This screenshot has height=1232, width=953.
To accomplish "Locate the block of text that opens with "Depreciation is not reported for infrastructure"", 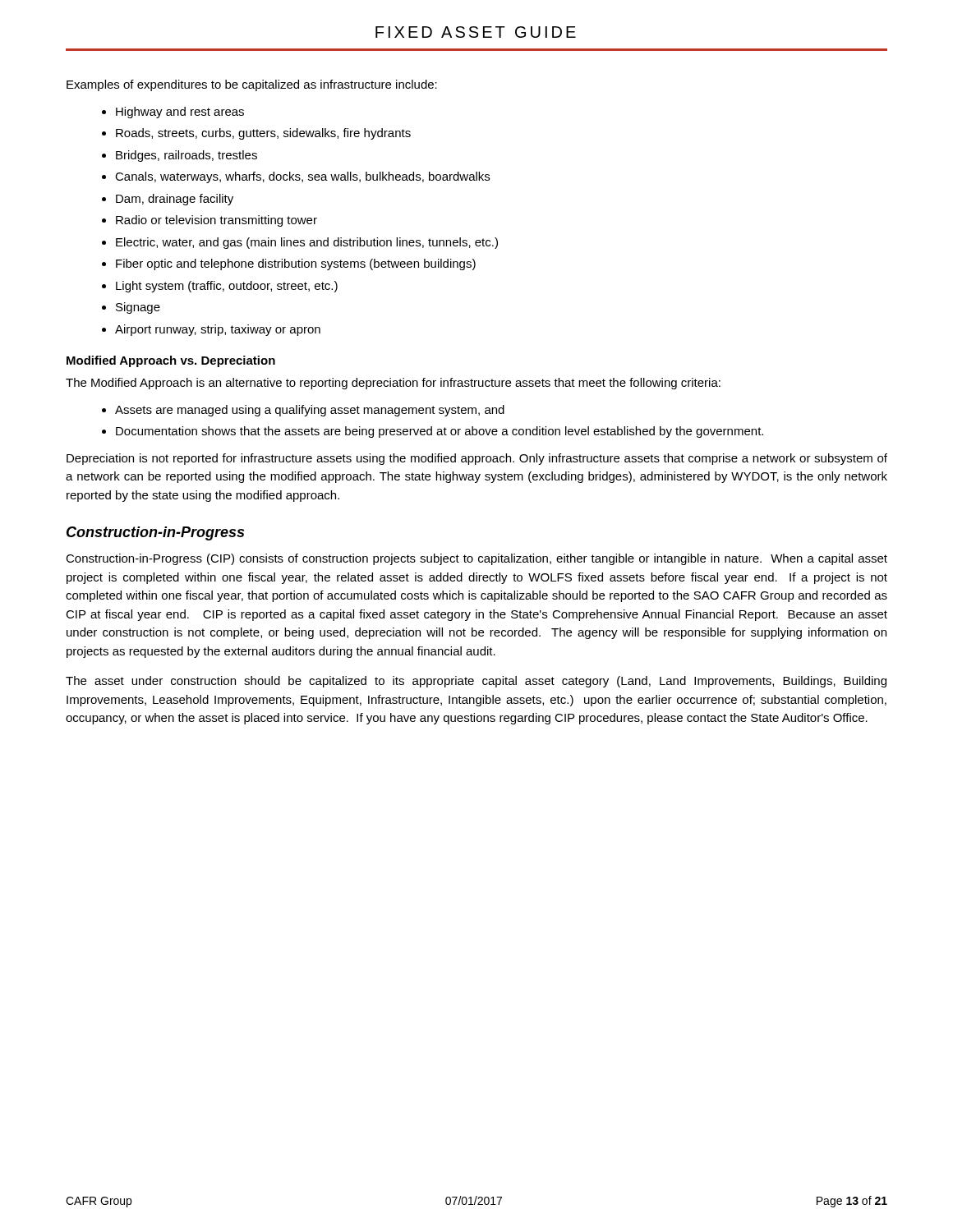I will (x=476, y=476).
